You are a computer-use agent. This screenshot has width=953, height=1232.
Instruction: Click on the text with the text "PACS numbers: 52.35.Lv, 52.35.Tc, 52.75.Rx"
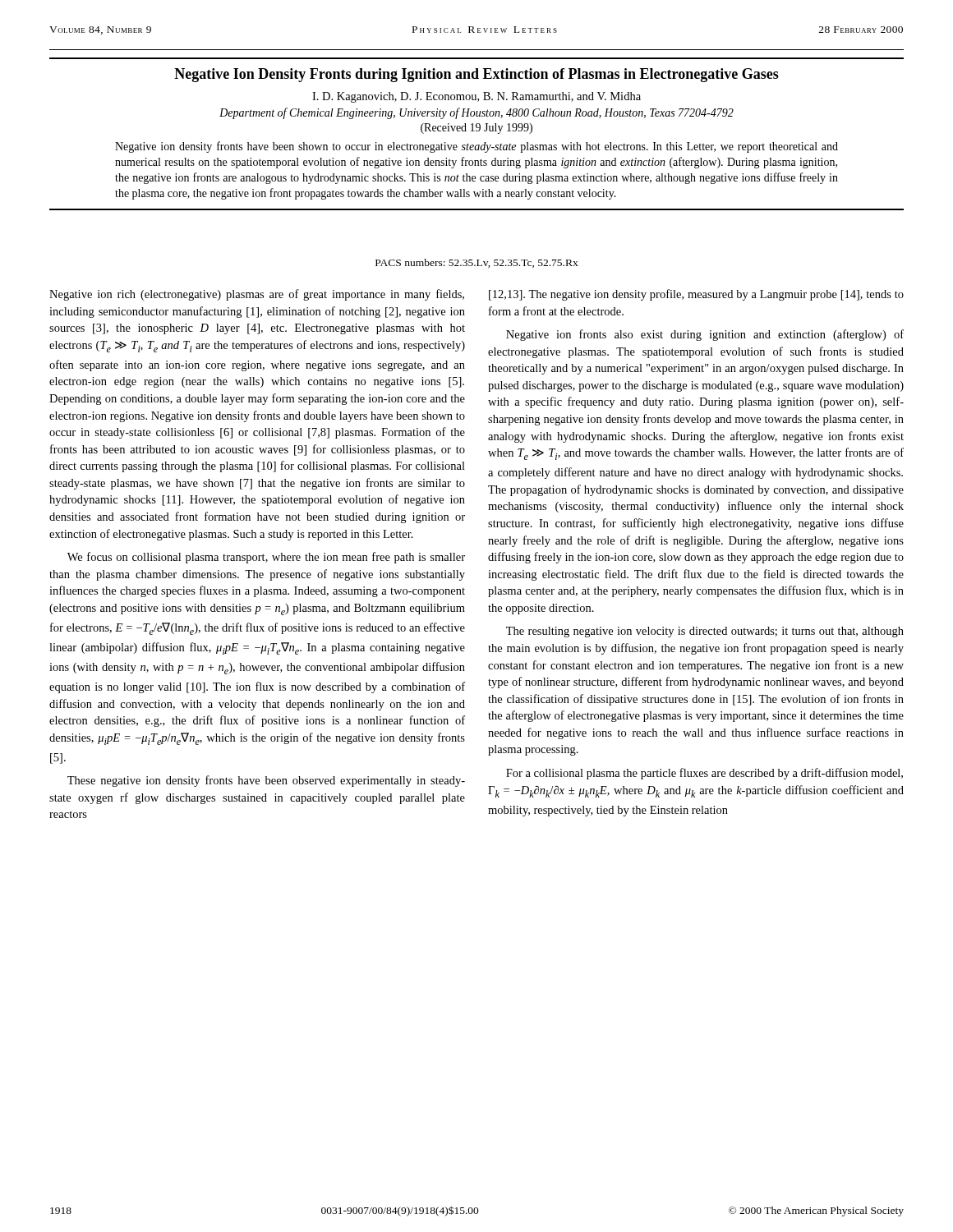476,262
